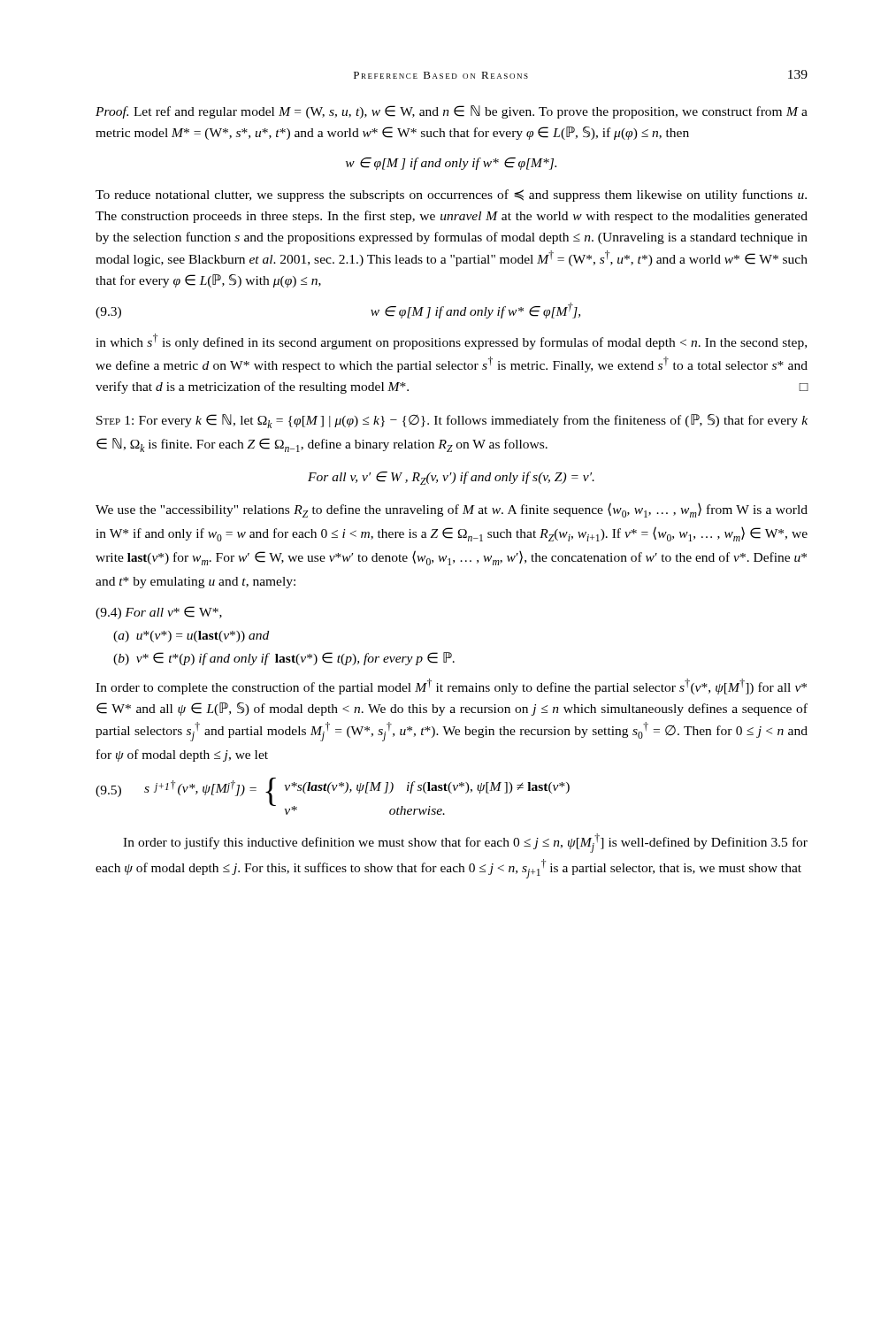Select the text block that reads "In order to justify this inductive"
This screenshot has width=896, height=1327.
click(452, 856)
